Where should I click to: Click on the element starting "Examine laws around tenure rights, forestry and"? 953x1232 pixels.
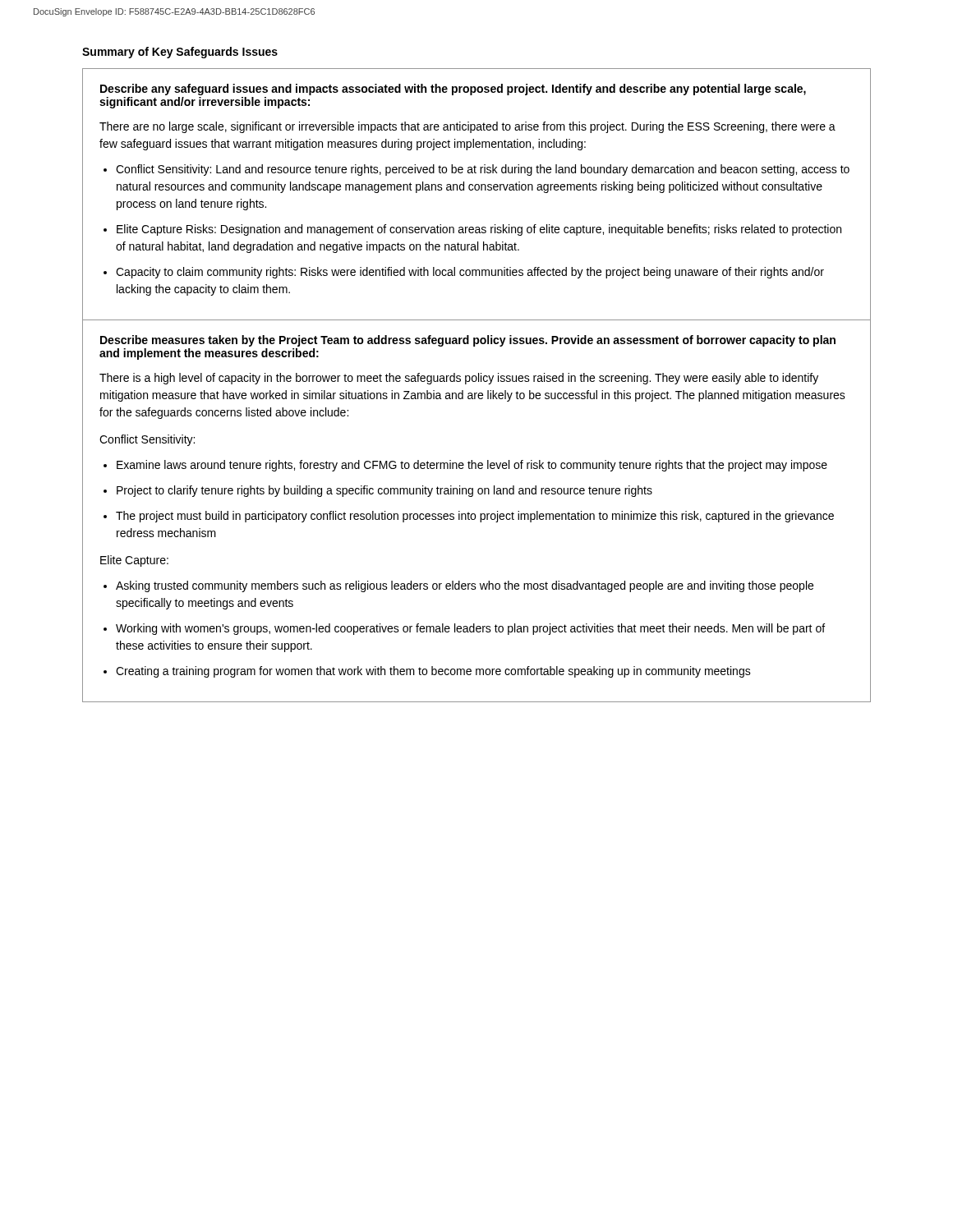point(472,465)
